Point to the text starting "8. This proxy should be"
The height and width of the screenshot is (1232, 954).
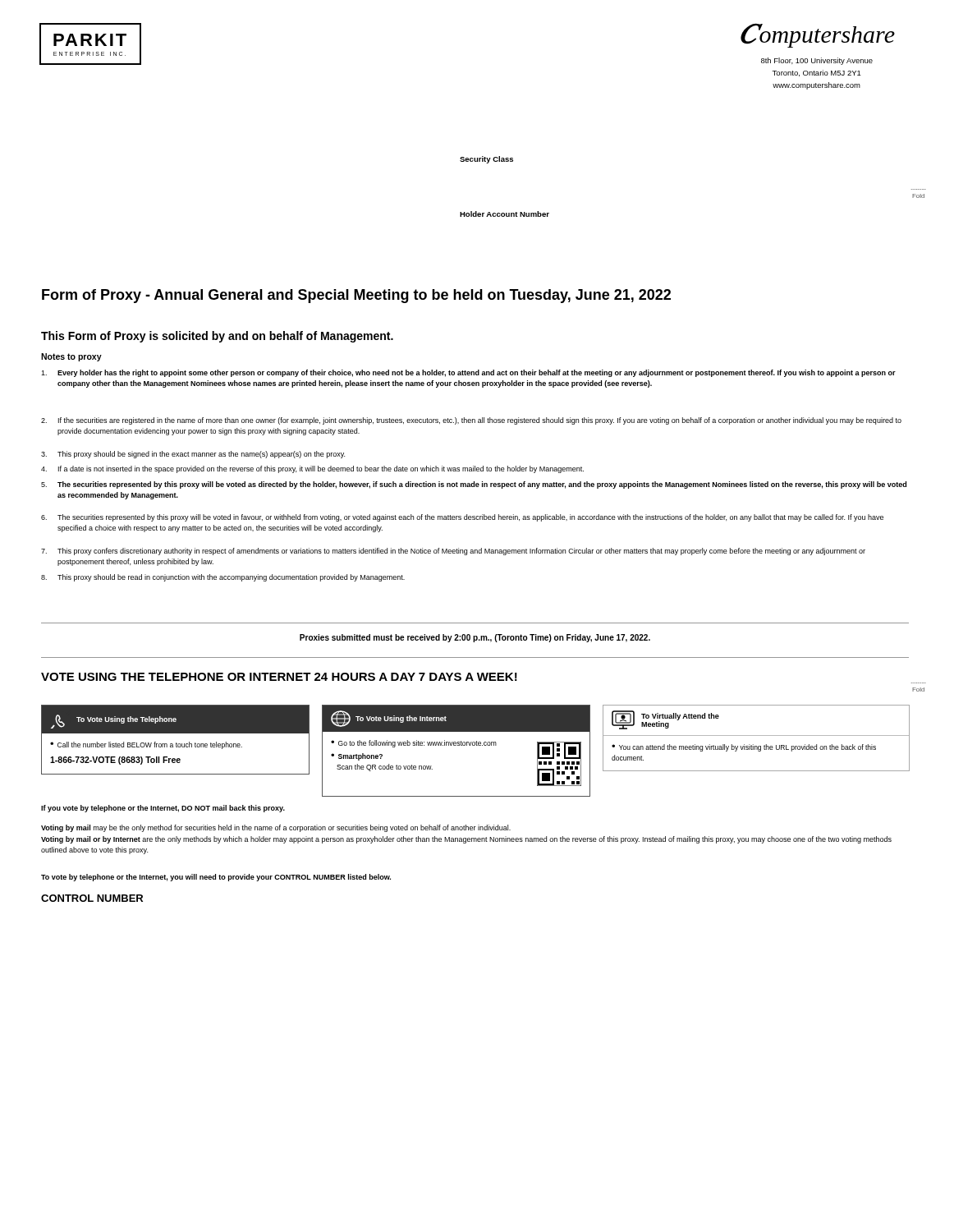[223, 578]
